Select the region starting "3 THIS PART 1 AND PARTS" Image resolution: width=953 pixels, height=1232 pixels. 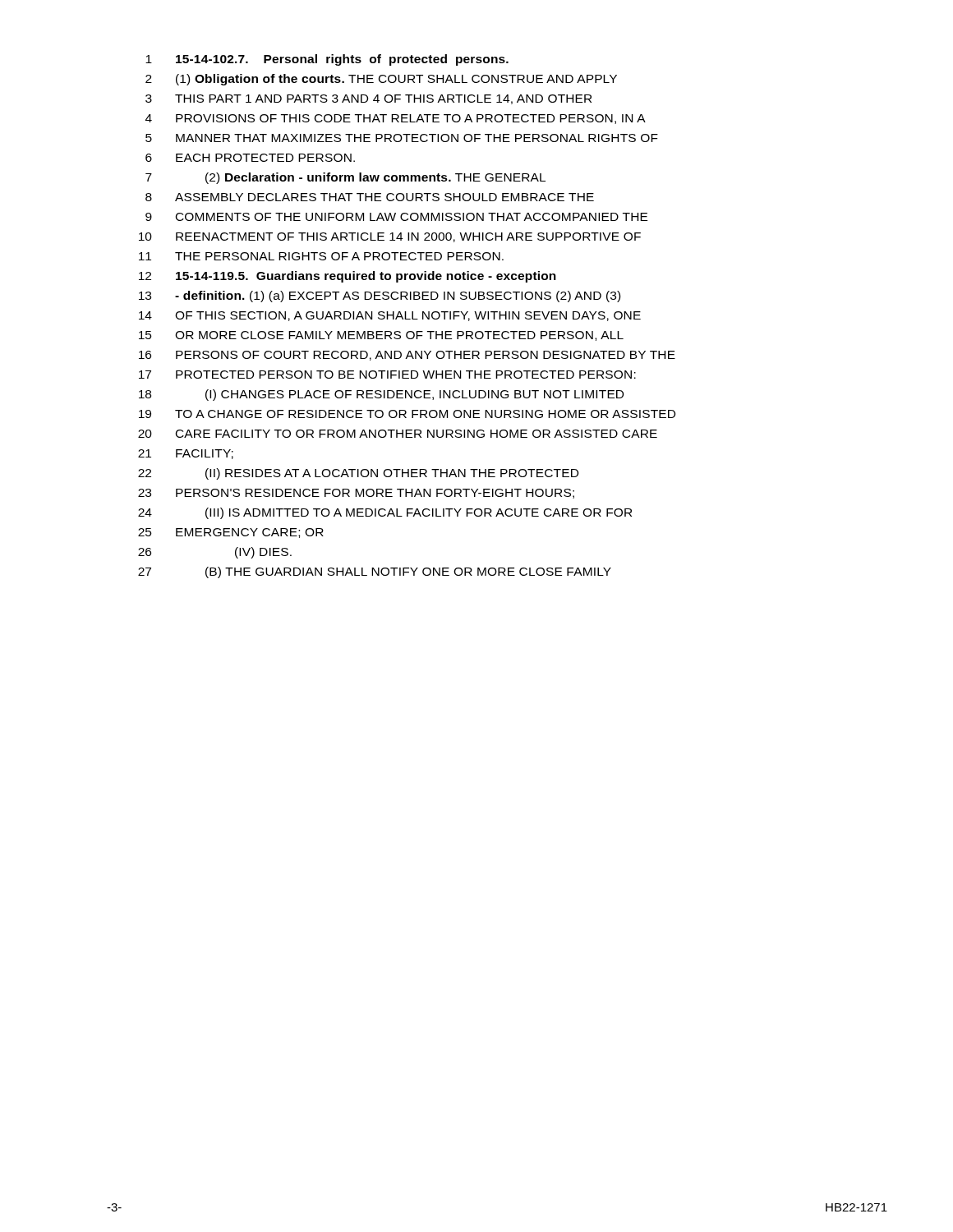pyautogui.click(x=497, y=99)
